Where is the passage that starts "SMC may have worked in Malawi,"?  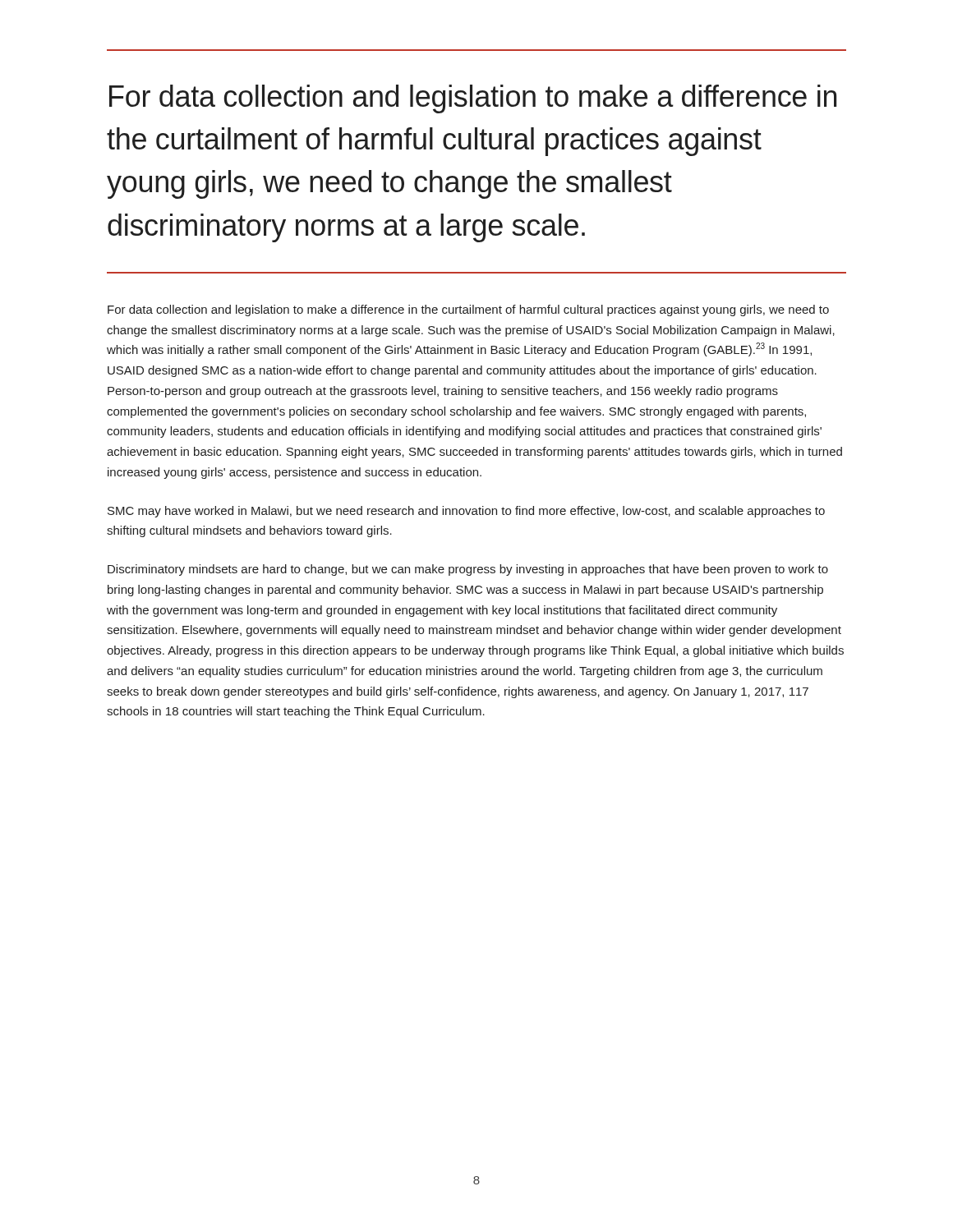pos(466,520)
